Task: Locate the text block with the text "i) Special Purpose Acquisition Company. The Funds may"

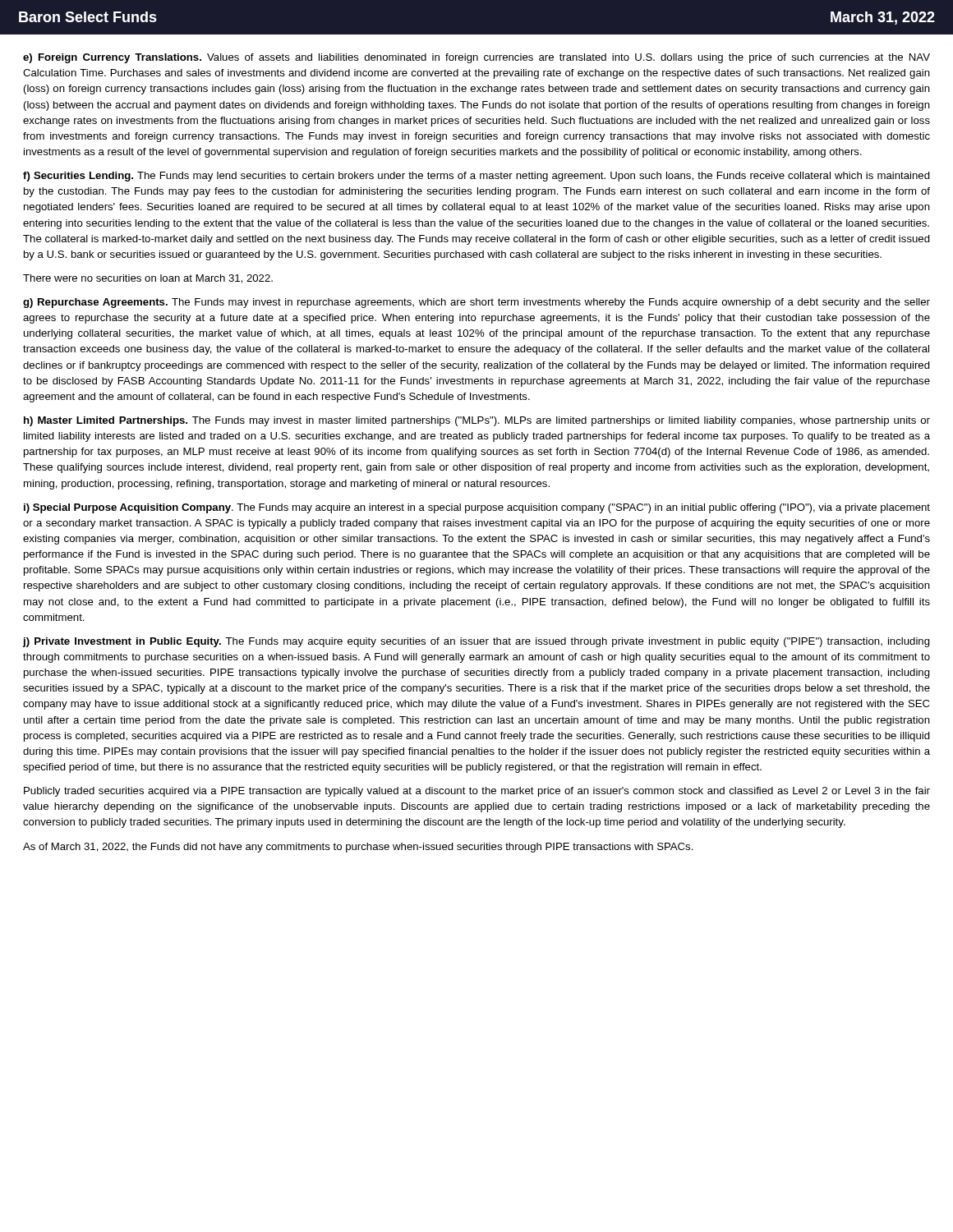Action: 476,562
